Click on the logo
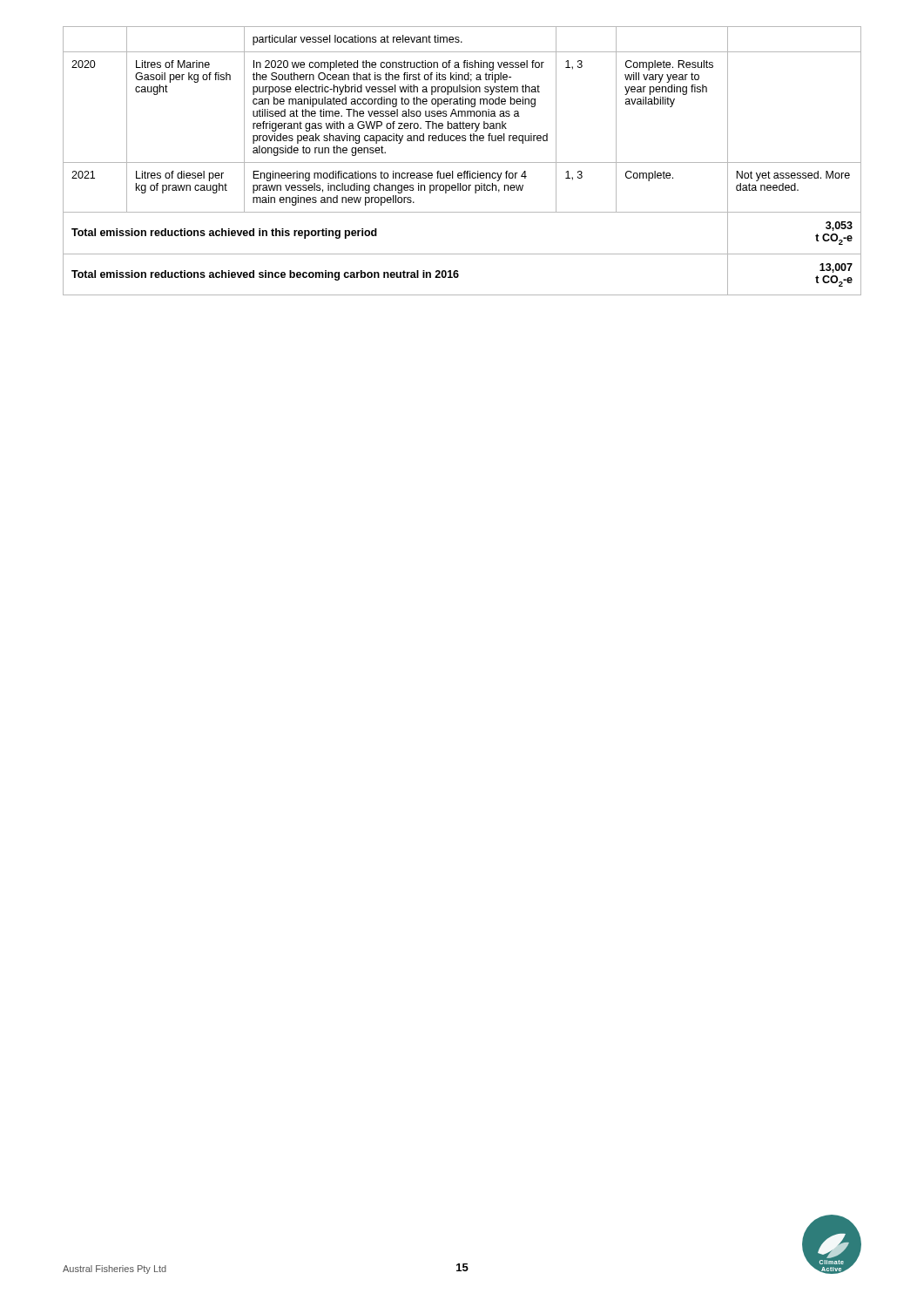Image resolution: width=924 pixels, height=1307 pixels. point(832,1244)
